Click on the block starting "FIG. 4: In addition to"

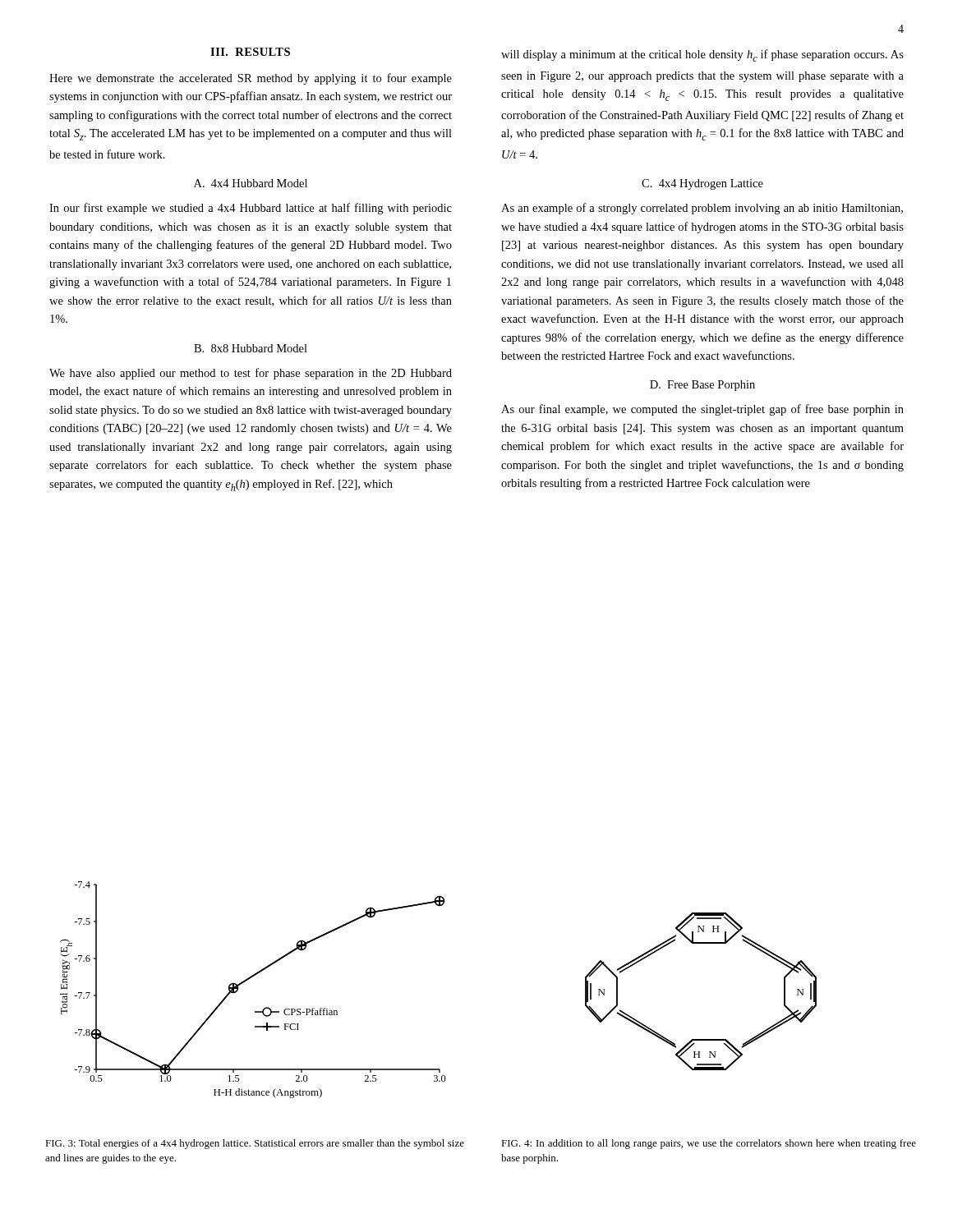(x=709, y=1150)
